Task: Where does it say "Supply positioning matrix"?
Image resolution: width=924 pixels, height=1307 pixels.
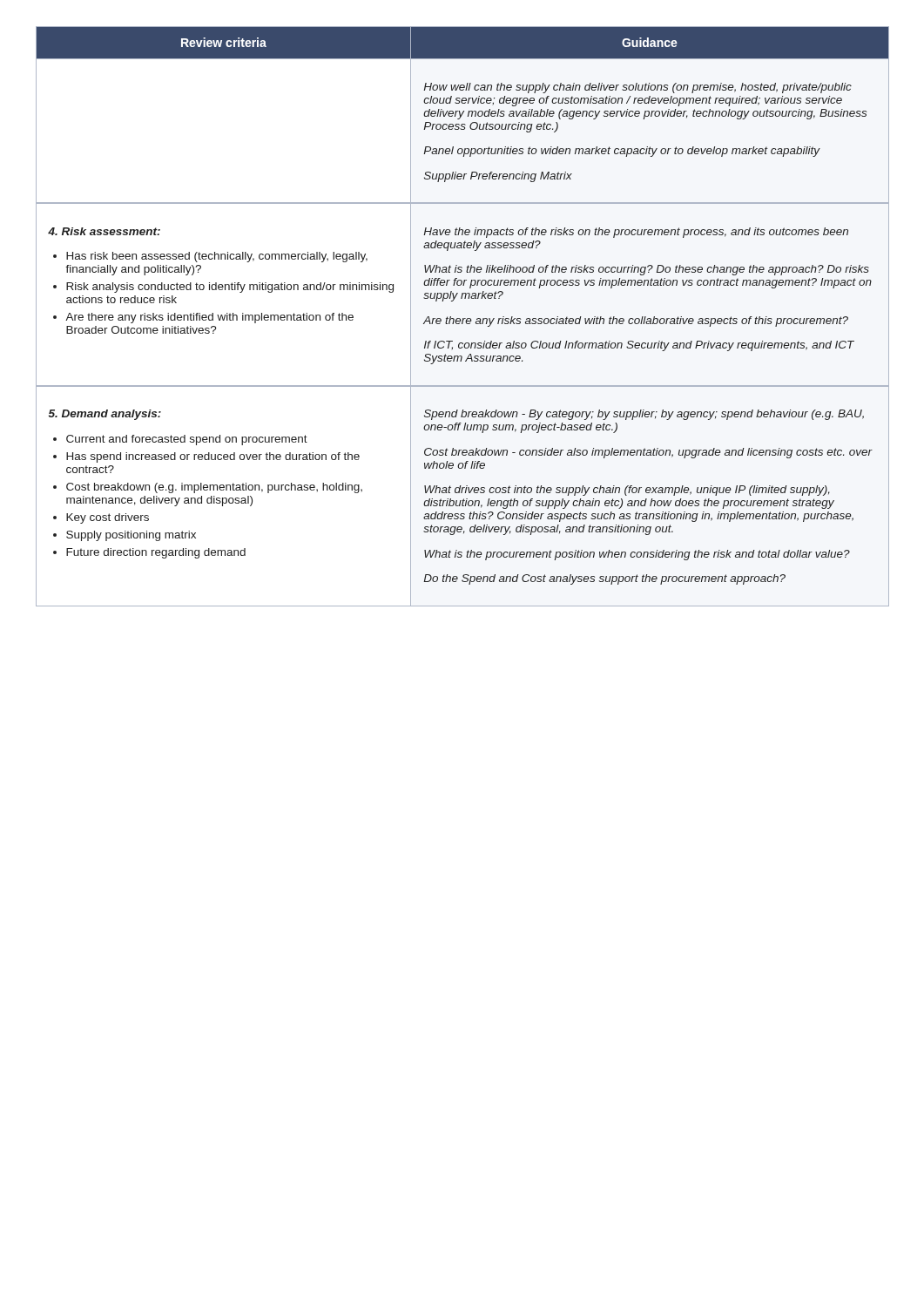Action: [x=131, y=534]
